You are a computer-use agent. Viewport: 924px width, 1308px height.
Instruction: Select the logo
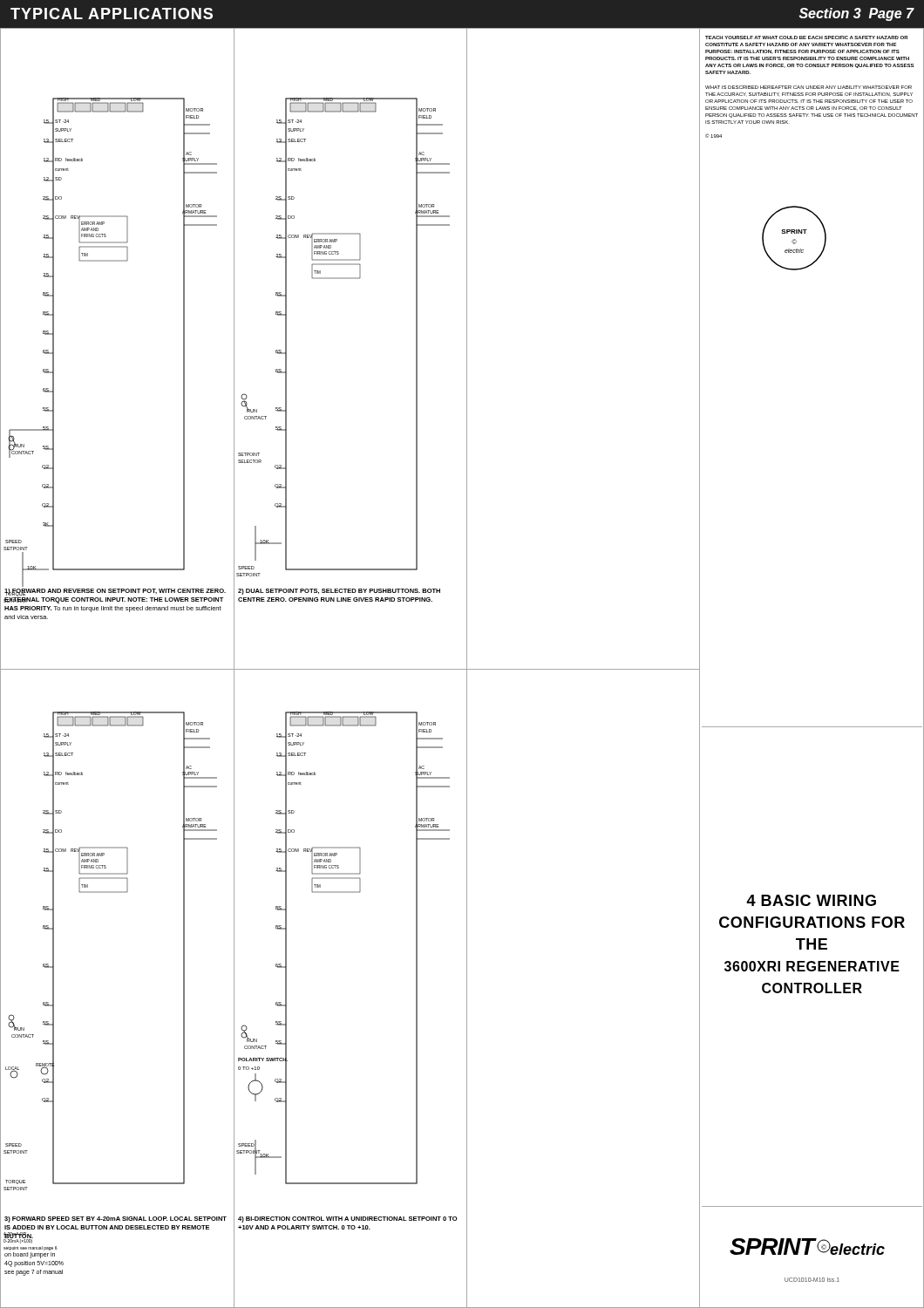point(812,1254)
